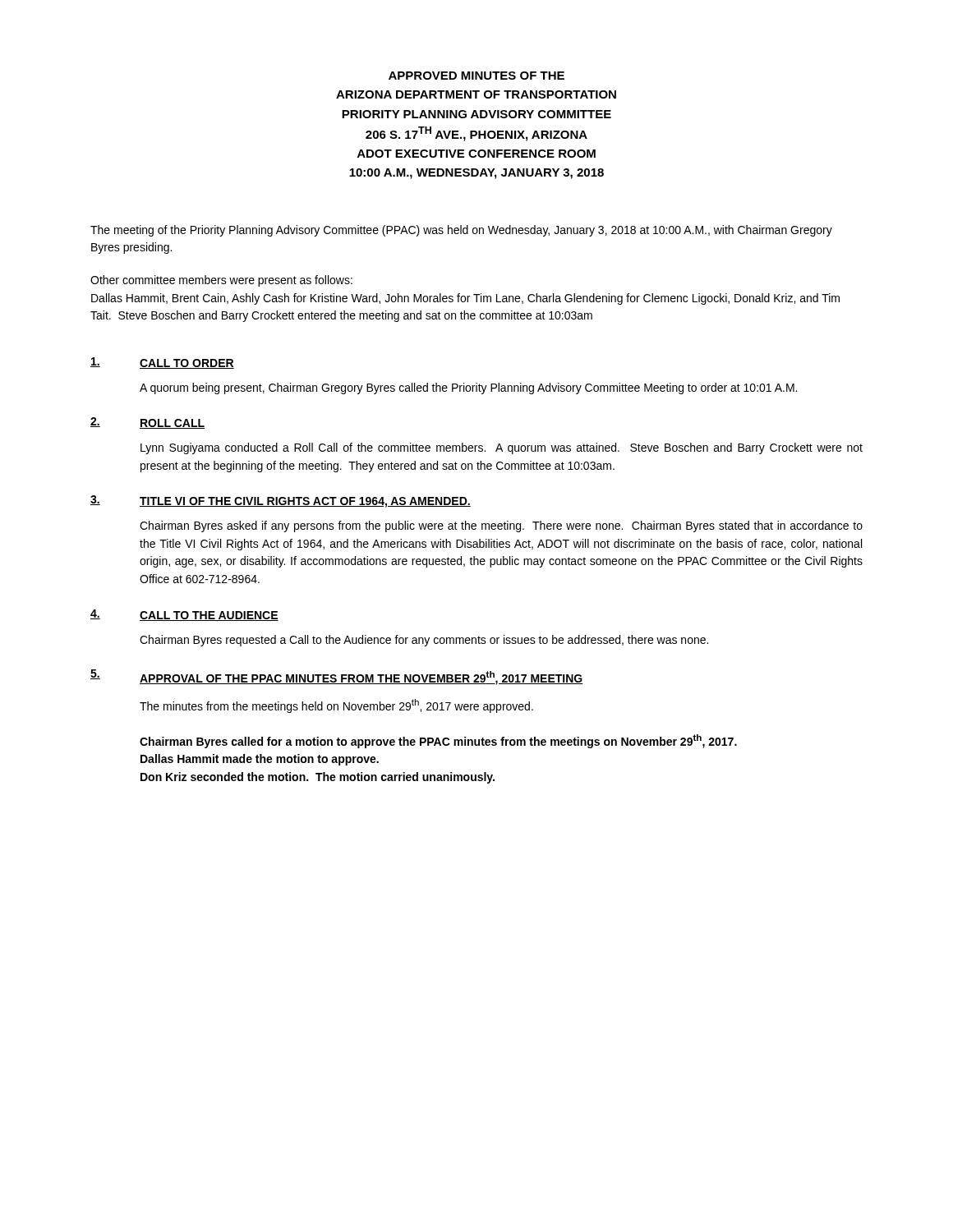Viewport: 953px width, 1232px height.
Task: Find "2. ROLL CALL" on this page
Action: [147, 423]
